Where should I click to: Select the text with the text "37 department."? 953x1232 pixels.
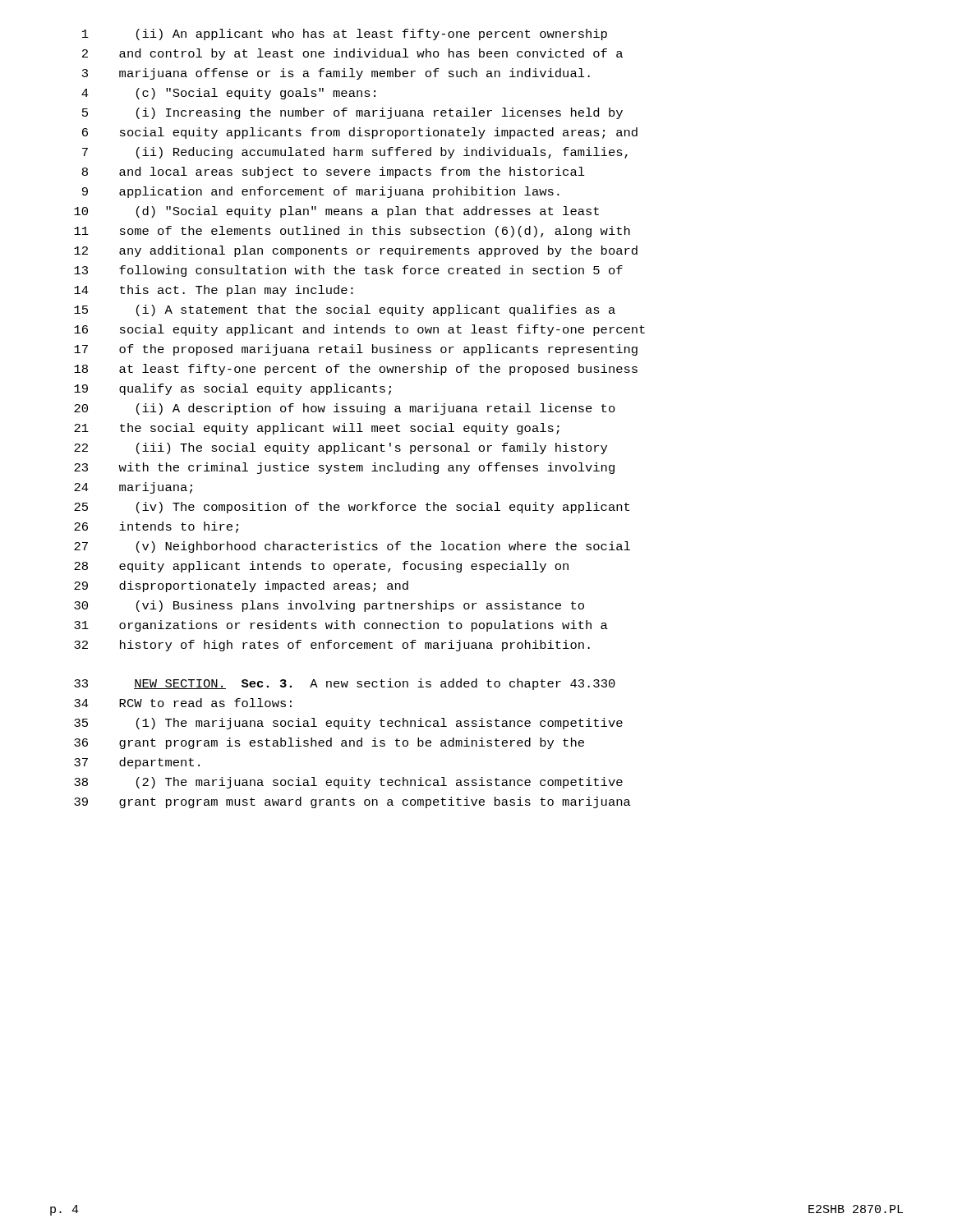point(137,763)
